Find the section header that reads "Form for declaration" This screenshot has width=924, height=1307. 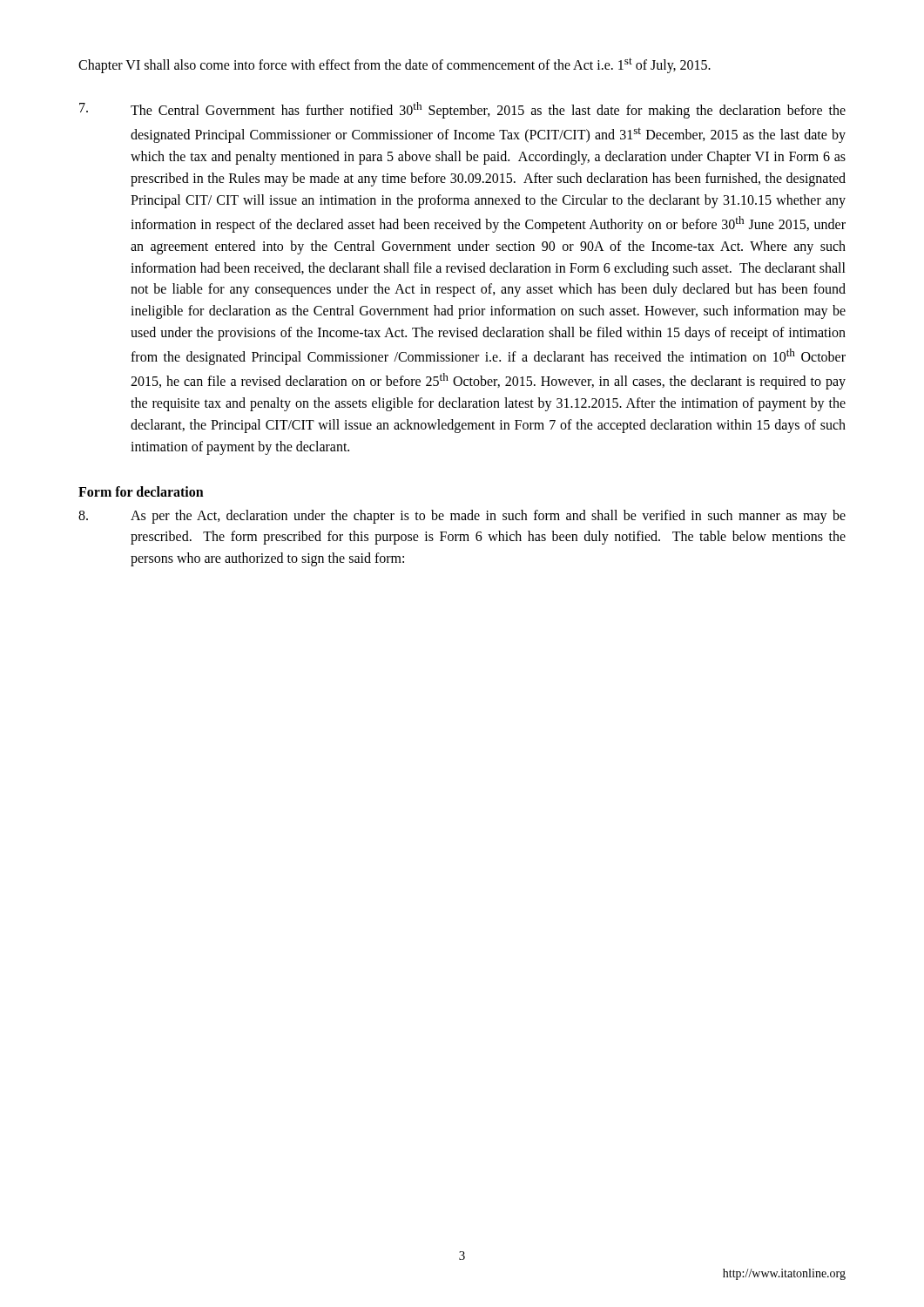tap(141, 491)
